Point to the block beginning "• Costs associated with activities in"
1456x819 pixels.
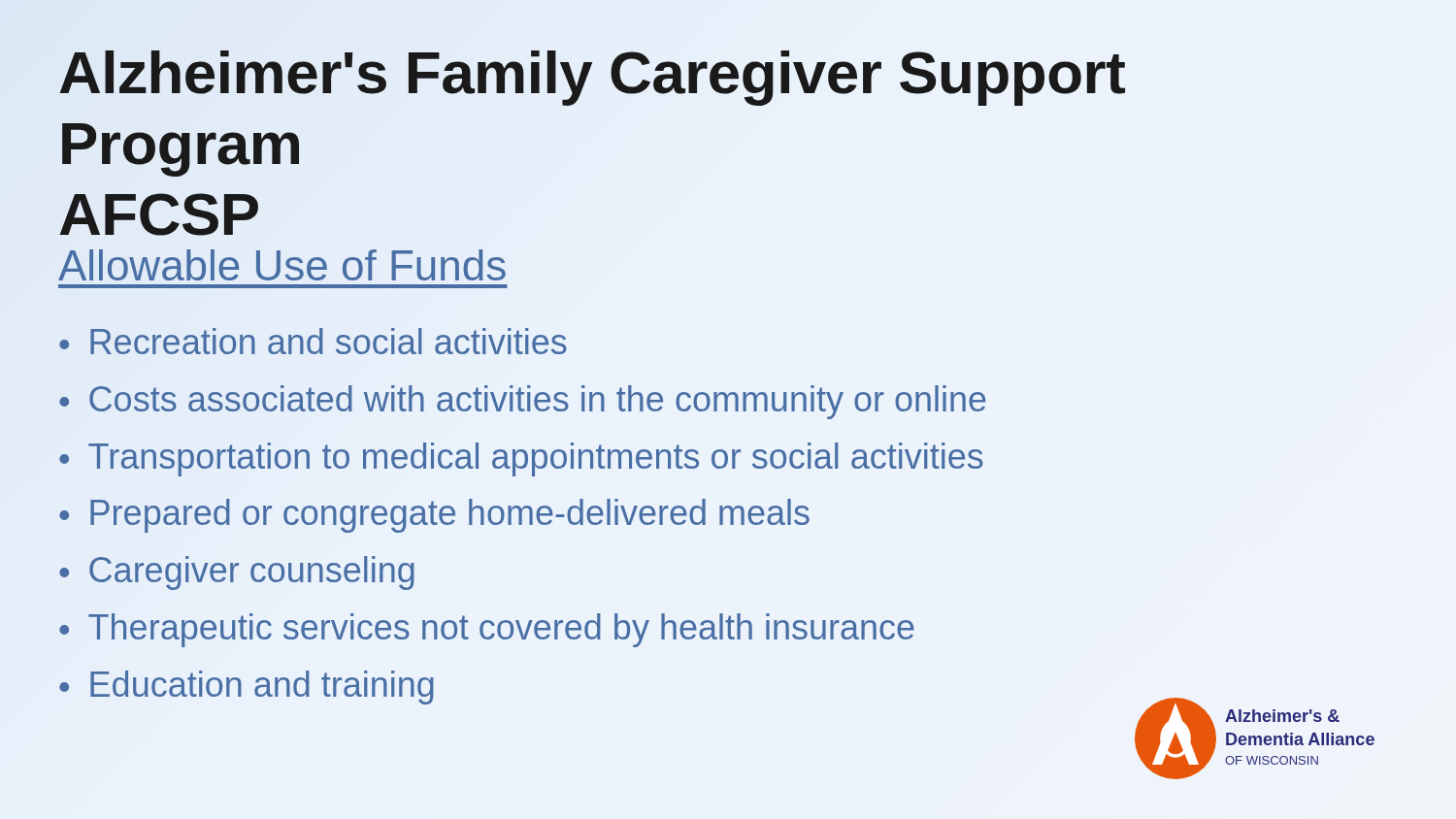[x=523, y=401]
